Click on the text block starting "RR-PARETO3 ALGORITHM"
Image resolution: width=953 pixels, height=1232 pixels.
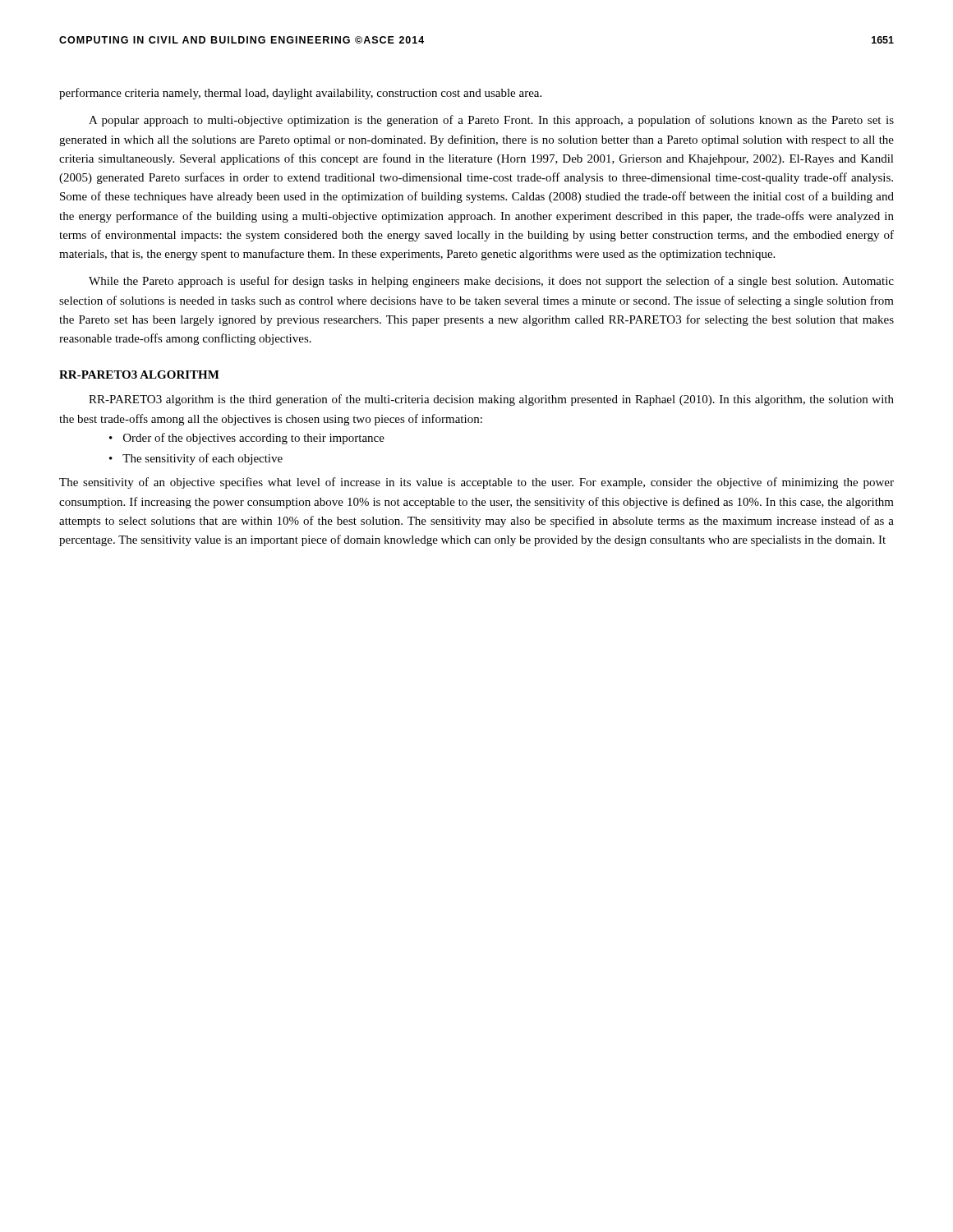(x=139, y=375)
